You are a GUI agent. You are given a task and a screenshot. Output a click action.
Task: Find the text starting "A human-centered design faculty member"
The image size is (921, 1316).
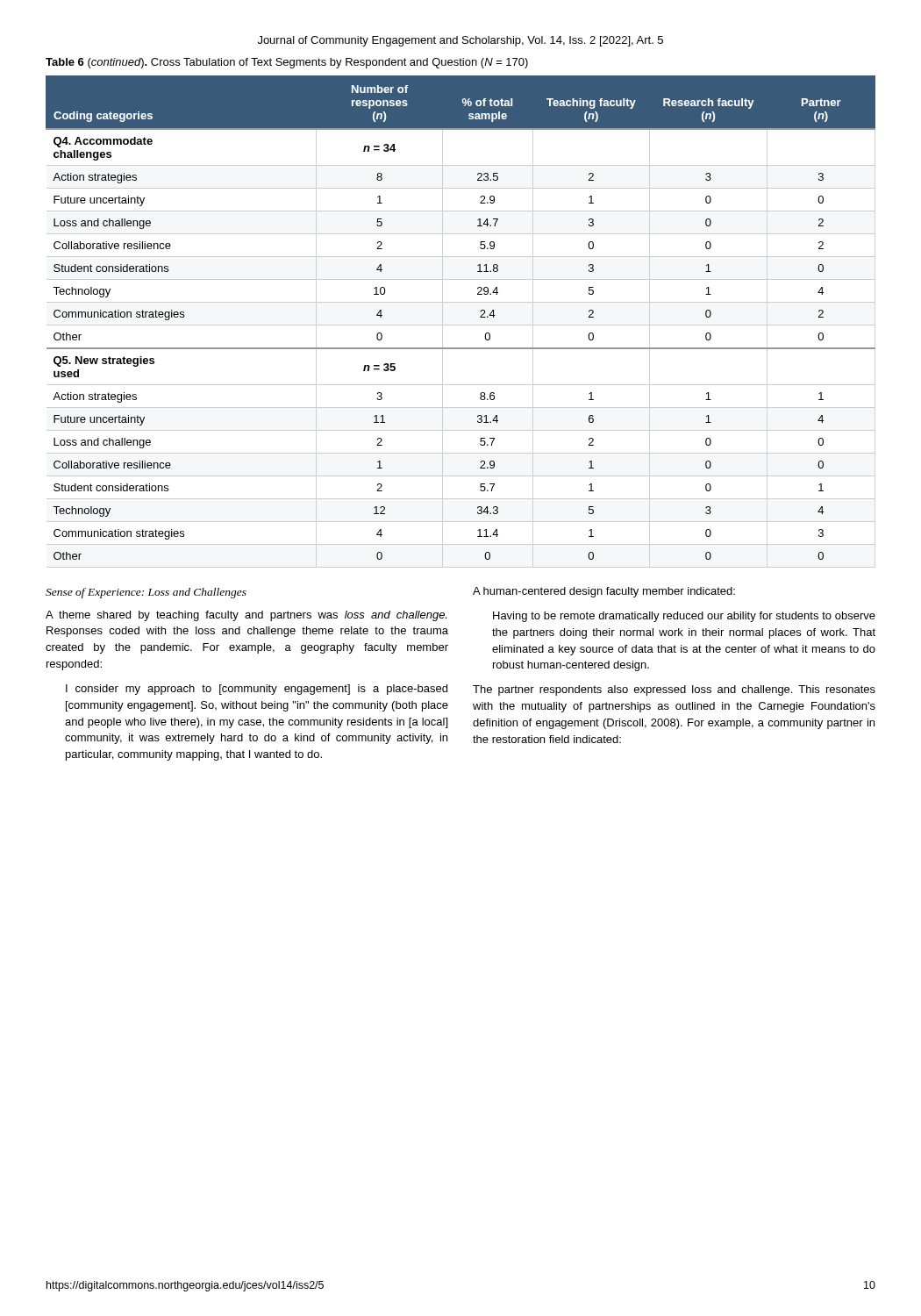pyautogui.click(x=604, y=591)
